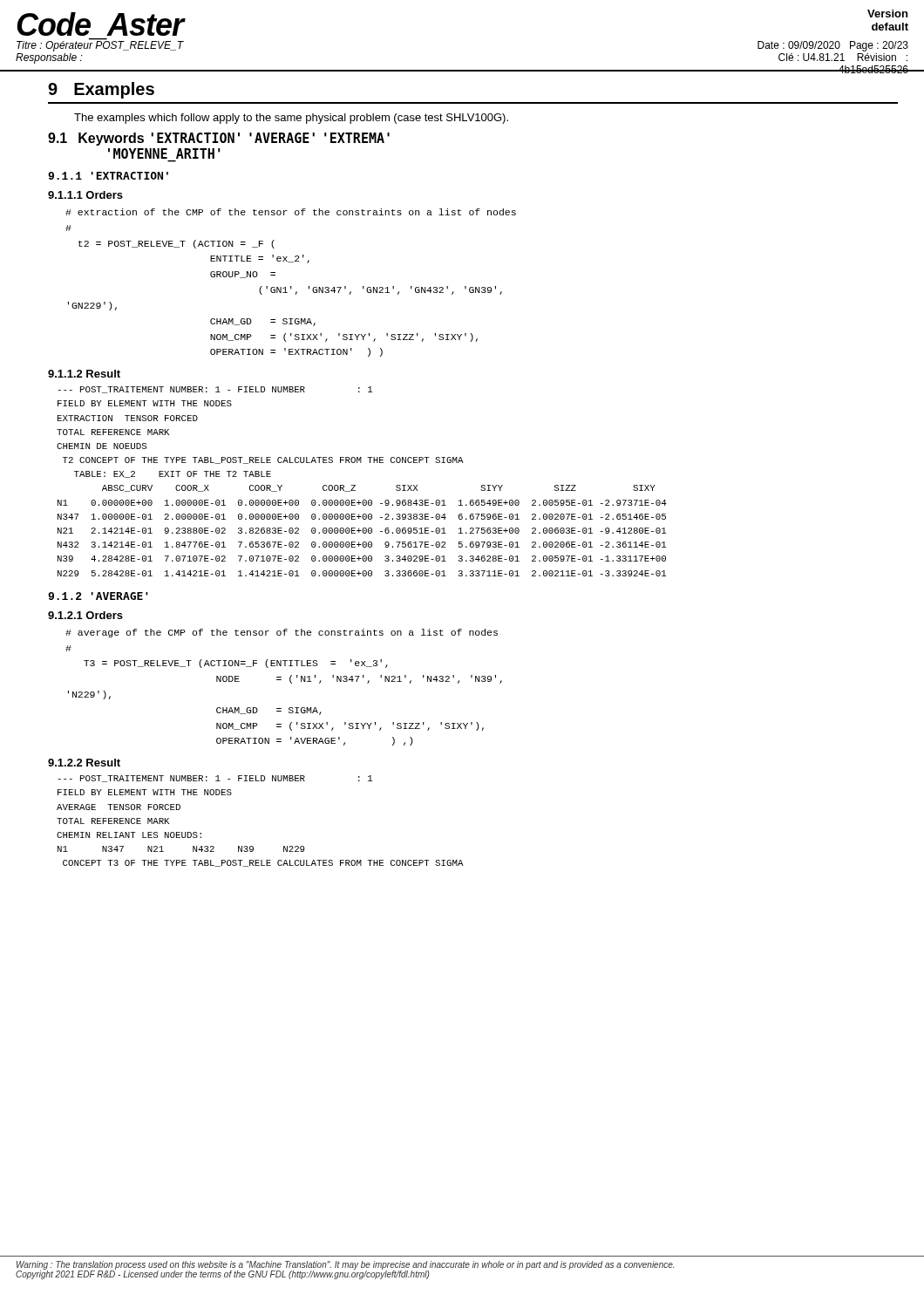The width and height of the screenshot is (924, 1308).
Task: Select the text starting "9.1 Keywords 'EXTRACTION' 'AVERAGE' 'EXTREMA' 'MOYENNE_ARITH'"
Action: [220, 146]
